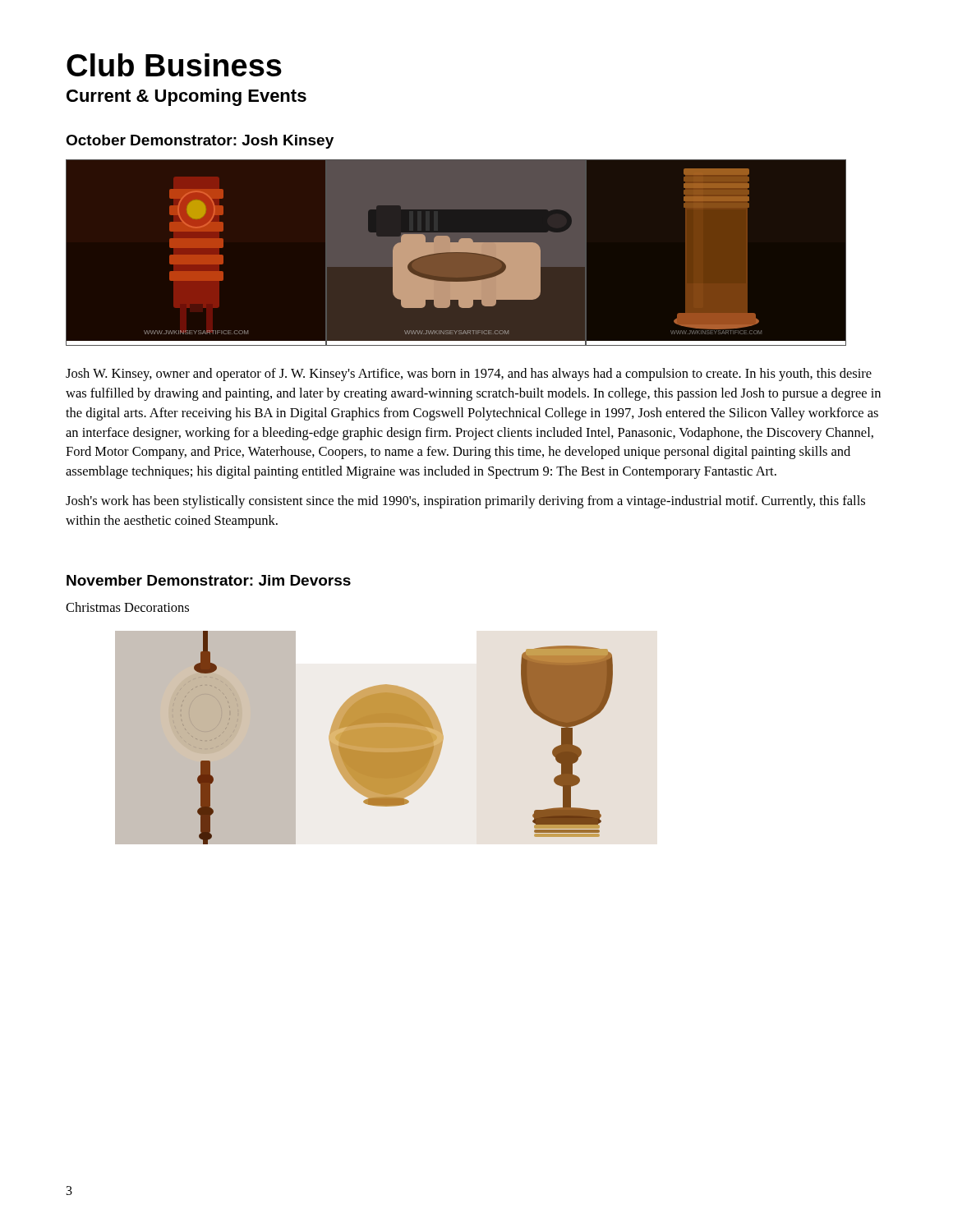The height and width of the screenshot is (1232, 953).
Task: Find the text starting "November Demonstrator: Jim Devorss"
Action: 209,580
